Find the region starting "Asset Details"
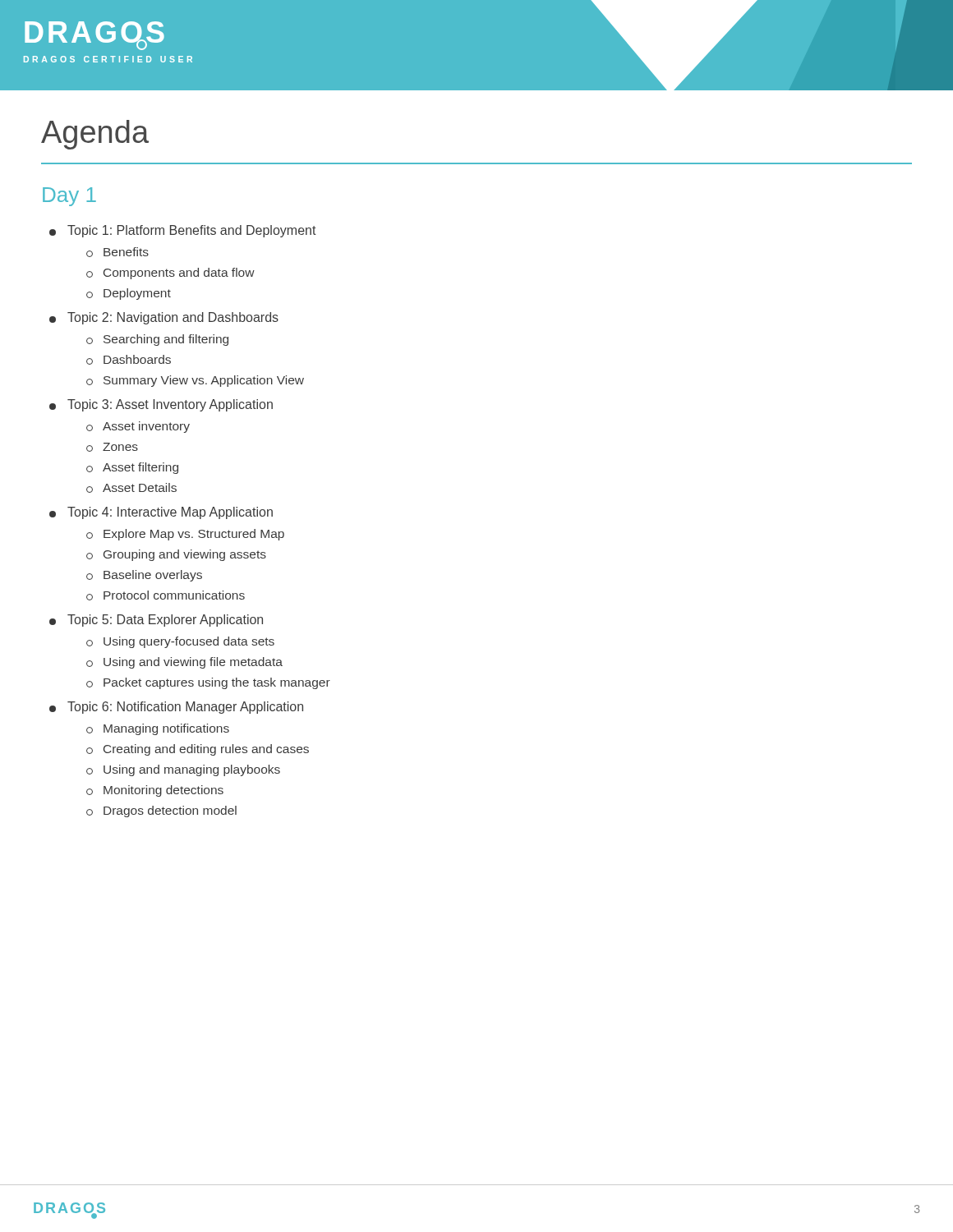953x1232 pixels. pyautogui.click(x=132, y=488)
